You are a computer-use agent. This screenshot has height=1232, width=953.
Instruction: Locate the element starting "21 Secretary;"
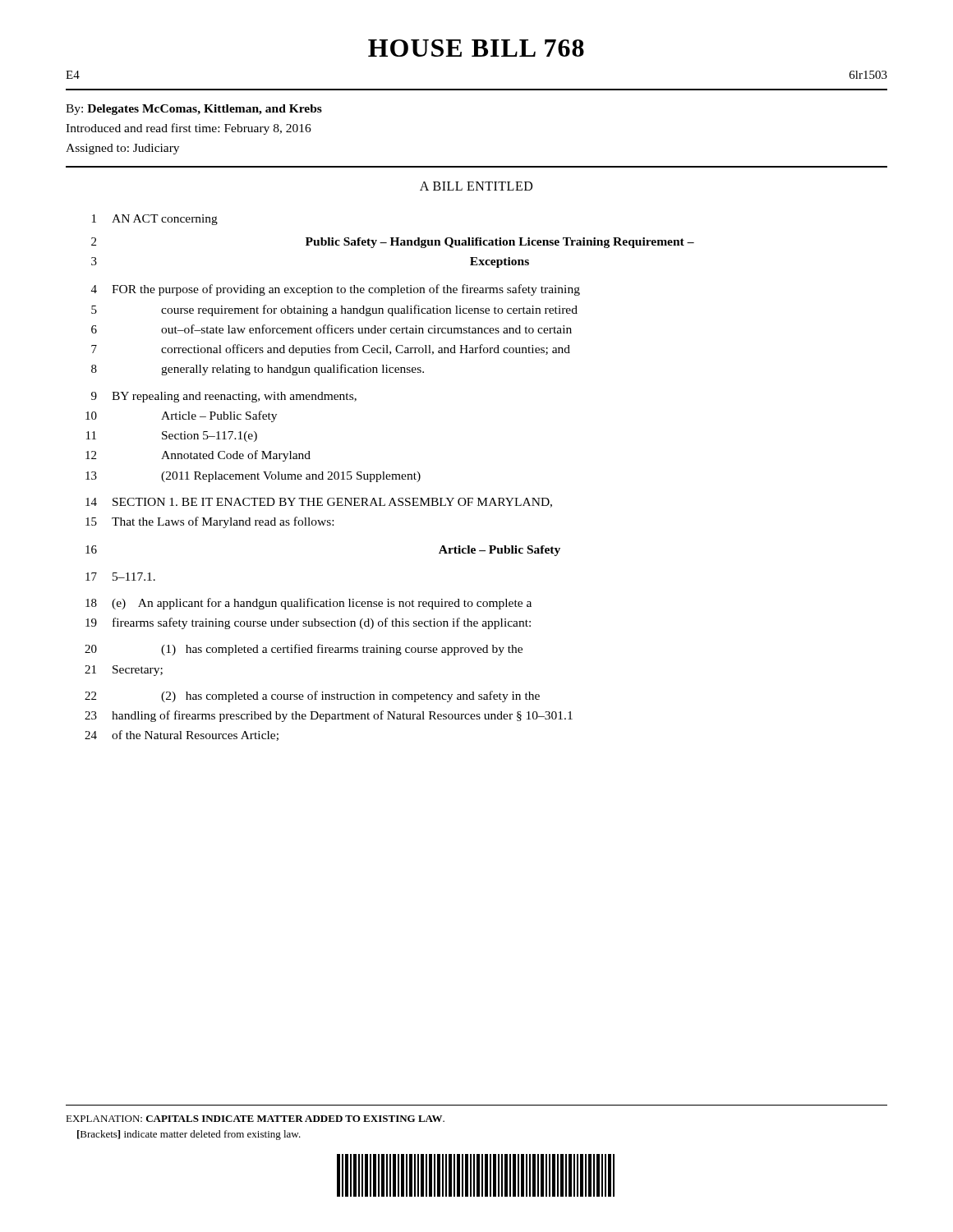pos(124,671)
